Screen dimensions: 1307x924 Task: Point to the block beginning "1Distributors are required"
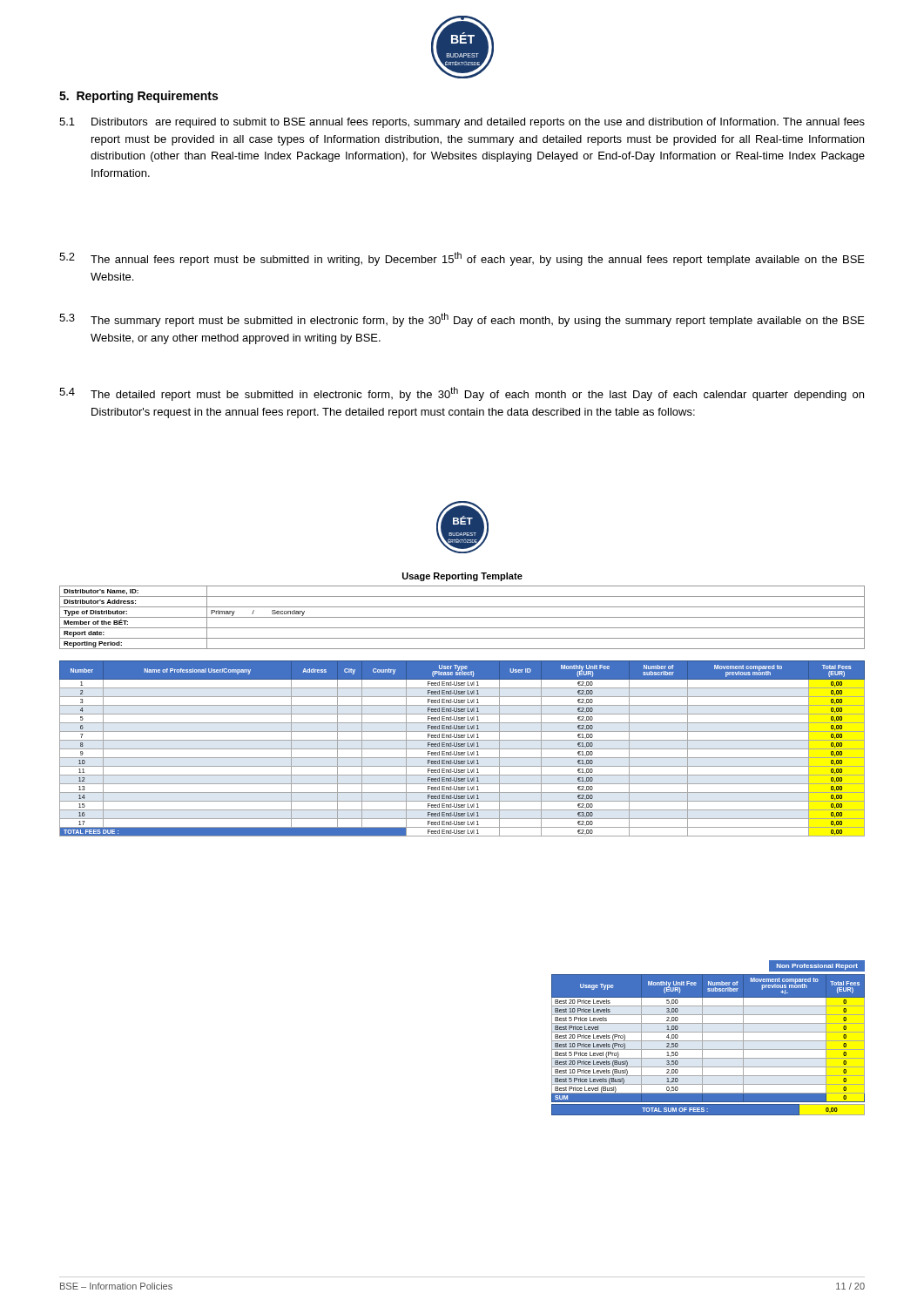462,147
